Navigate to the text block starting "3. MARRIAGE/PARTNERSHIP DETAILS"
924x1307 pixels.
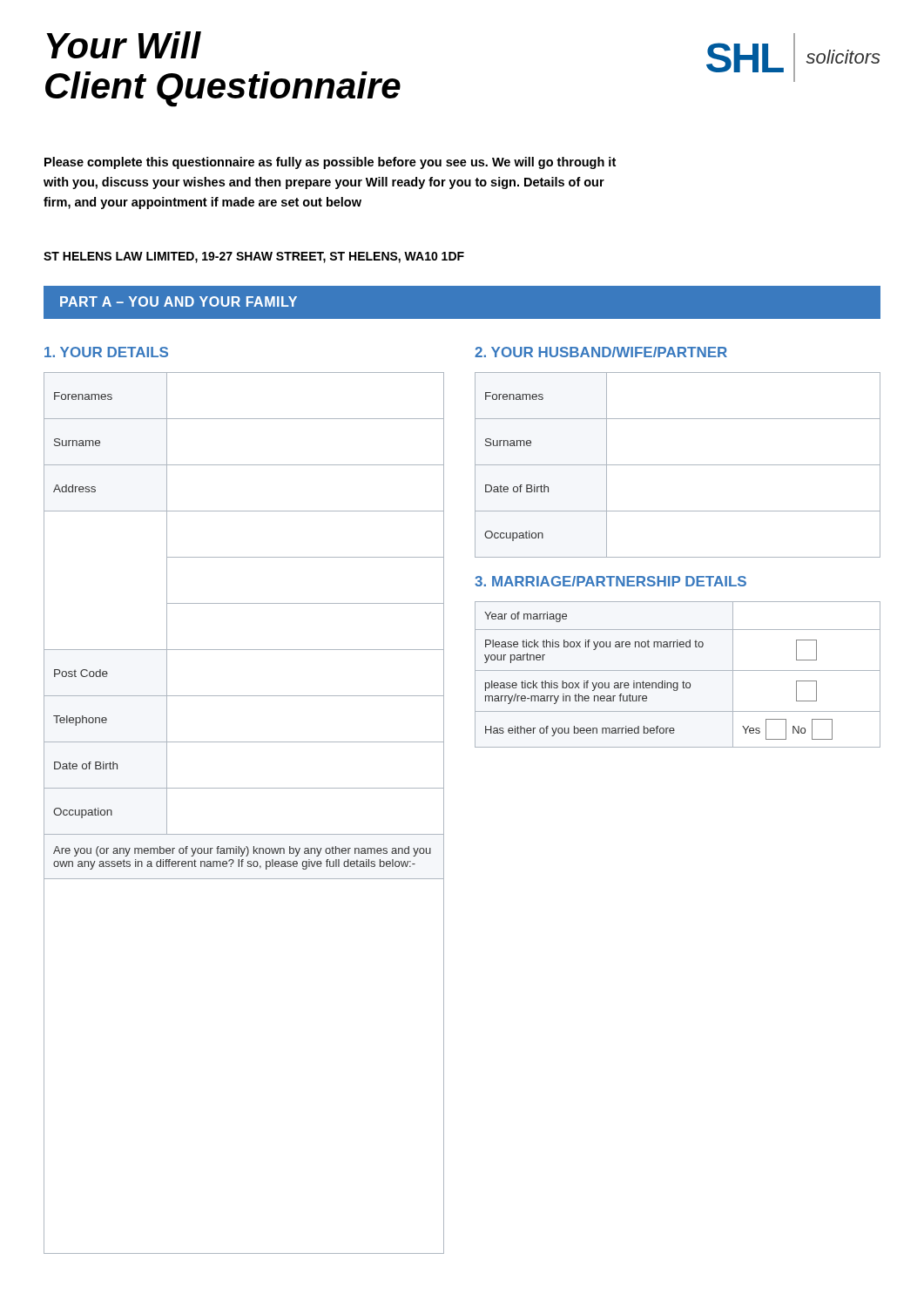[x=611, y=582]
